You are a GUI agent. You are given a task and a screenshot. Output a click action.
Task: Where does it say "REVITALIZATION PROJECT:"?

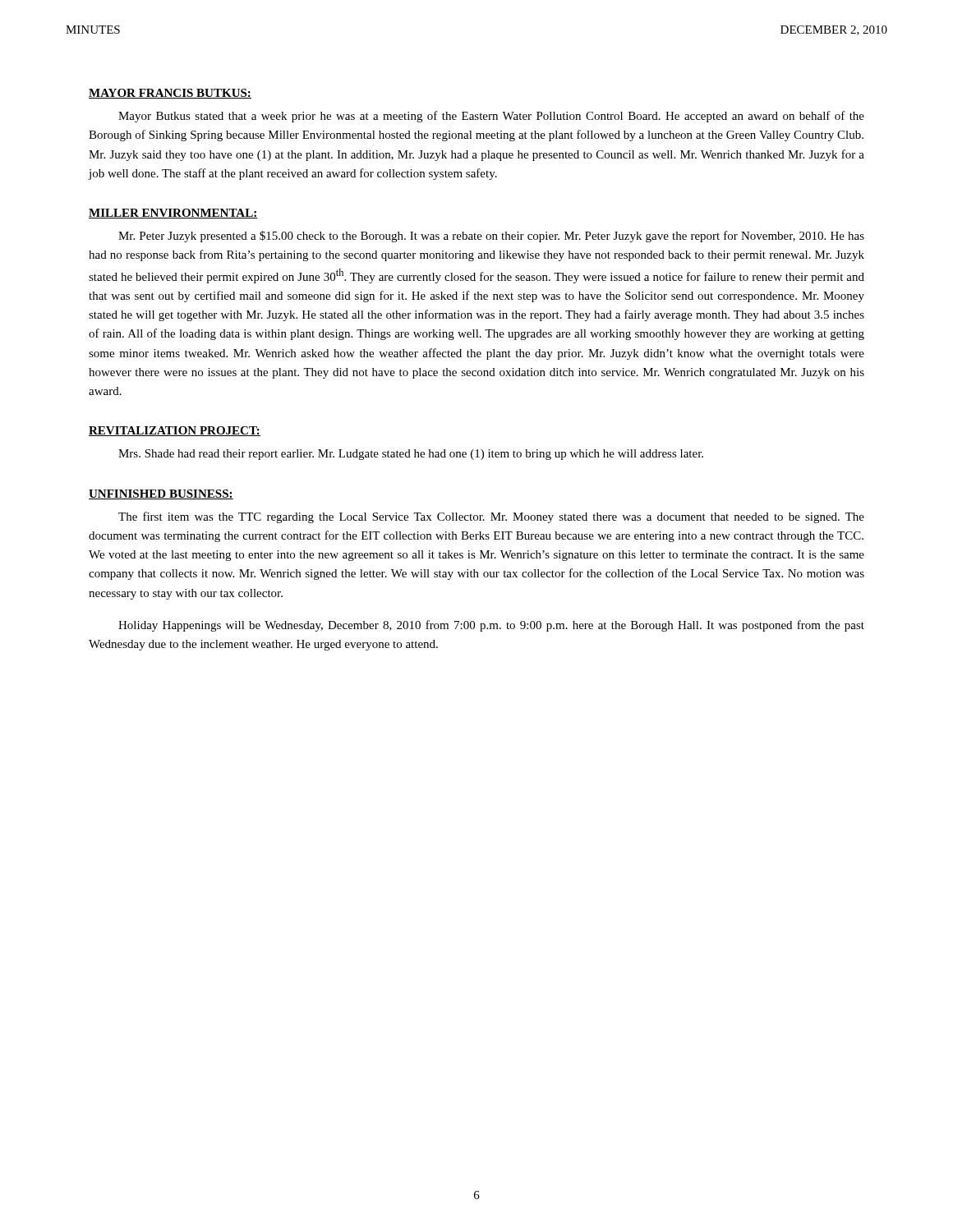point(174,431)
